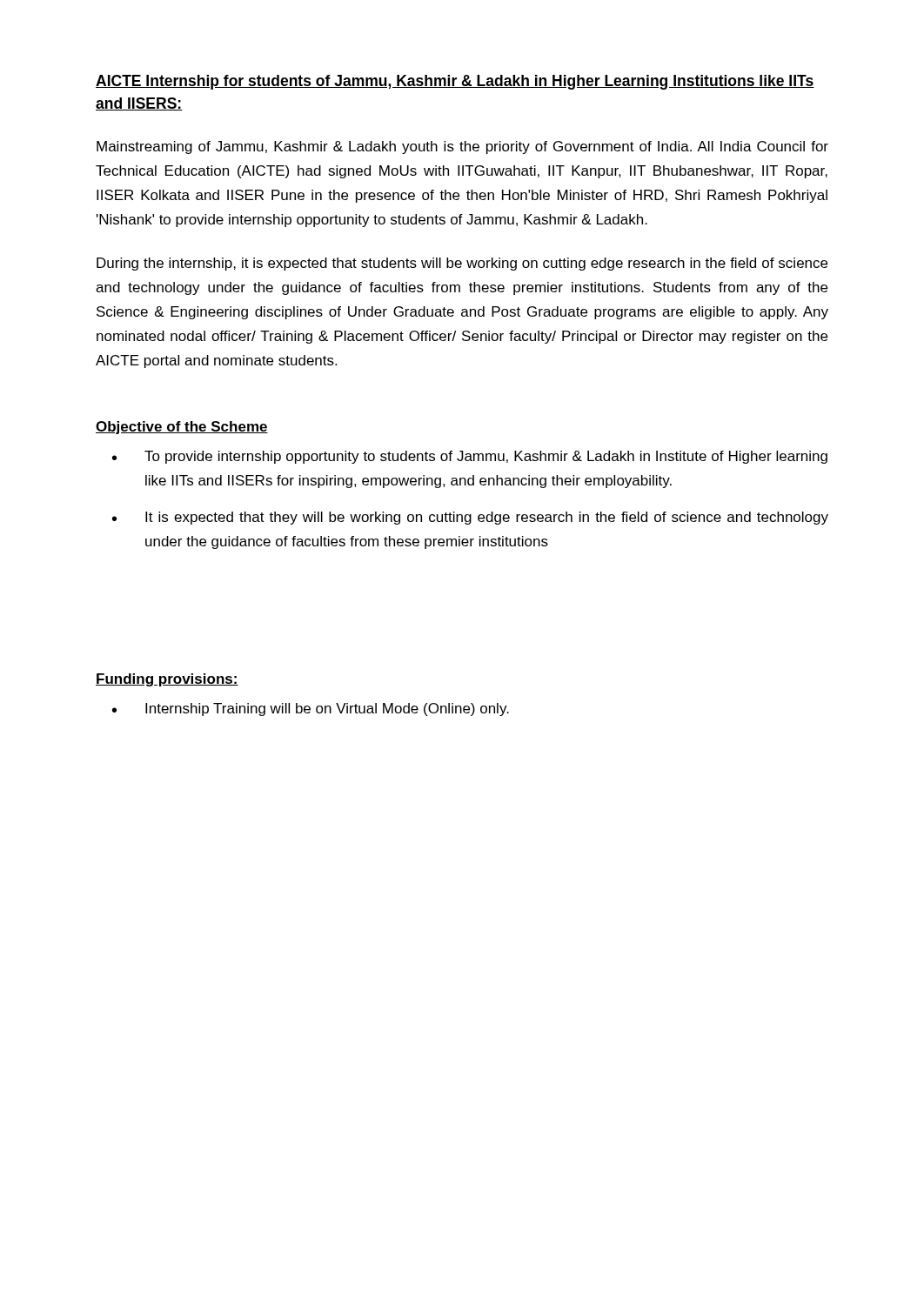Screen dimensions: 1305x924
Task: Point to the text block starting "• To provide internship"
Action: coord(470,469)
